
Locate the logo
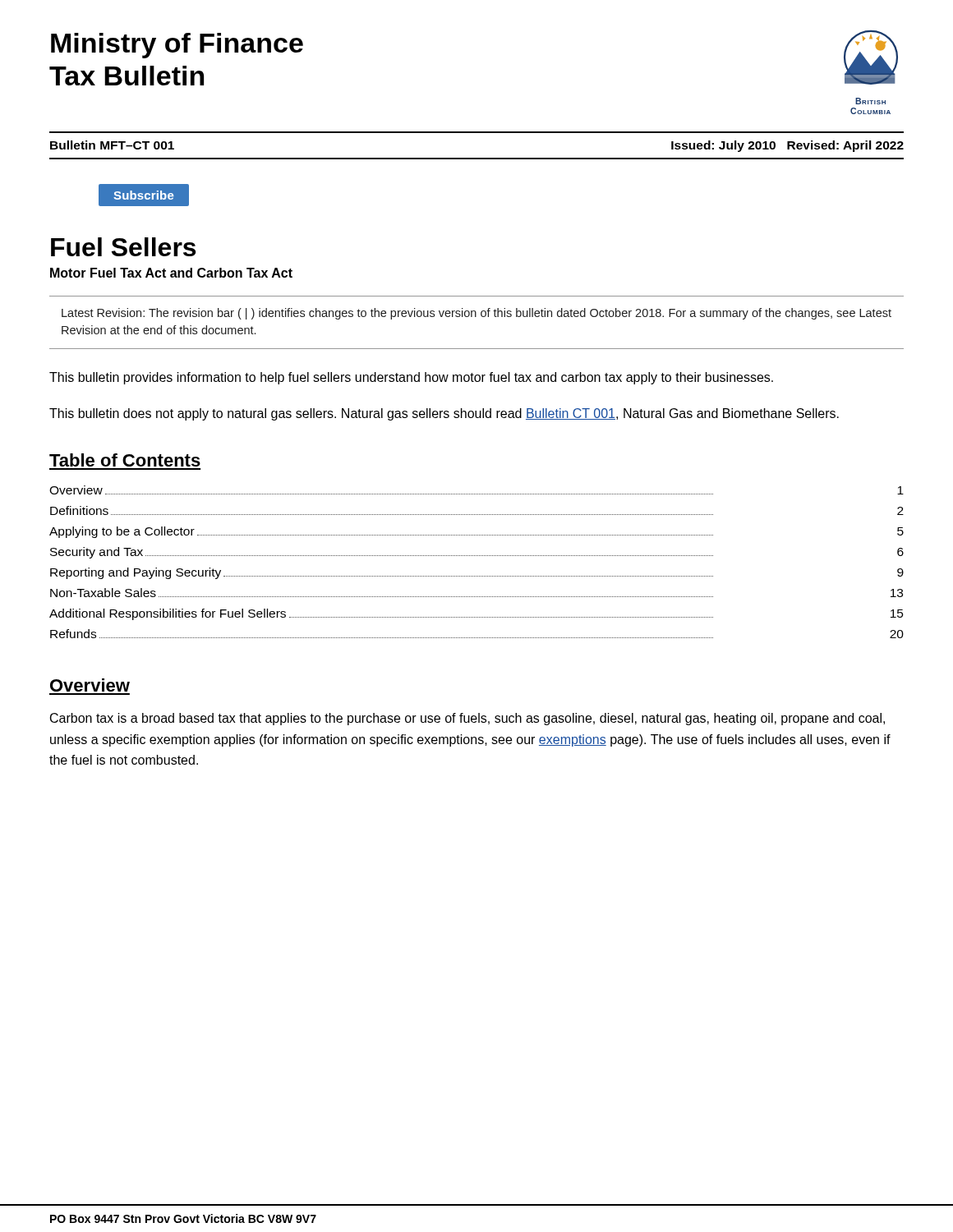(871, 73)
